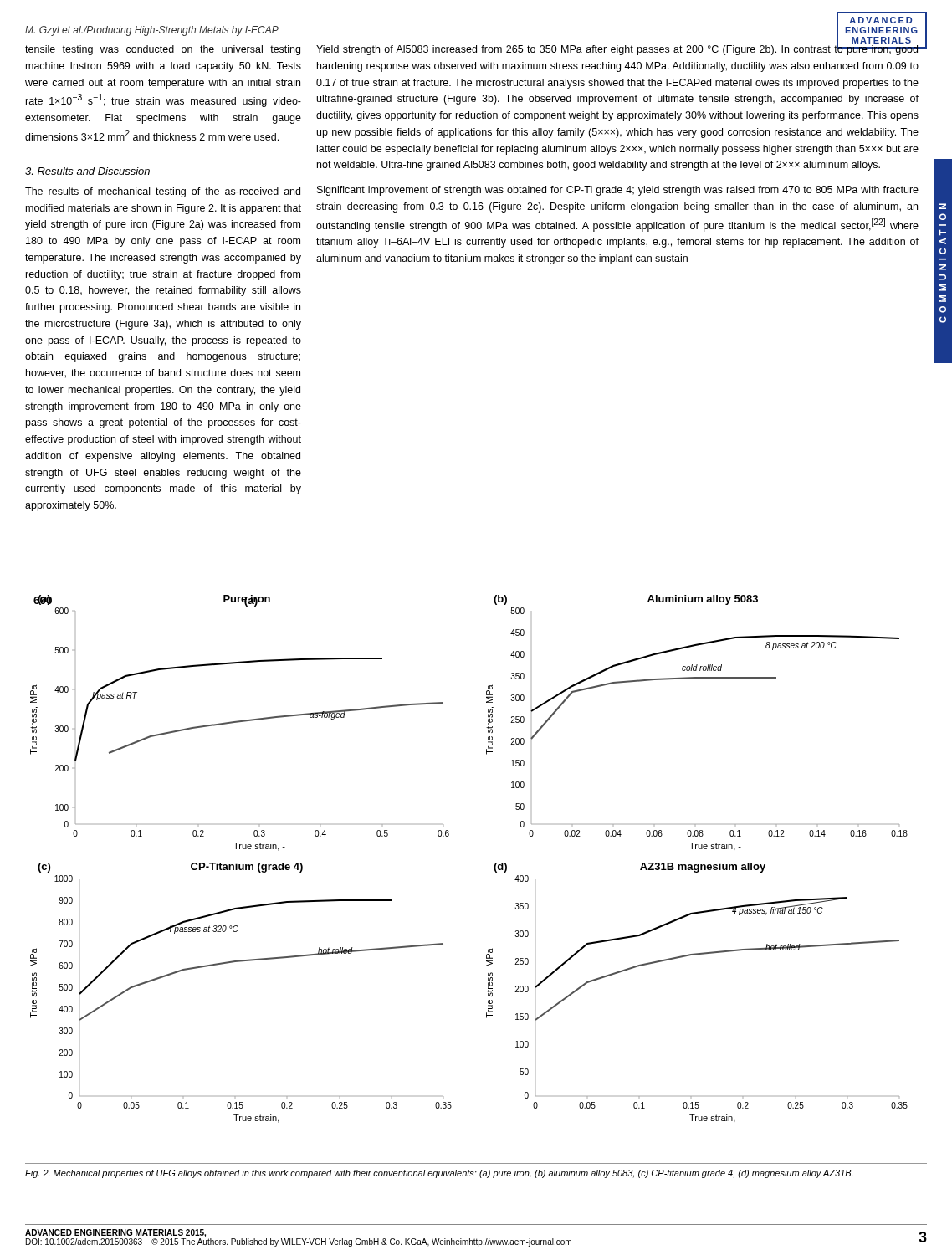Point to the block beginning "The results of mechanical testing of"
Screen dimensions: 1255x952
tap(163, 348)
